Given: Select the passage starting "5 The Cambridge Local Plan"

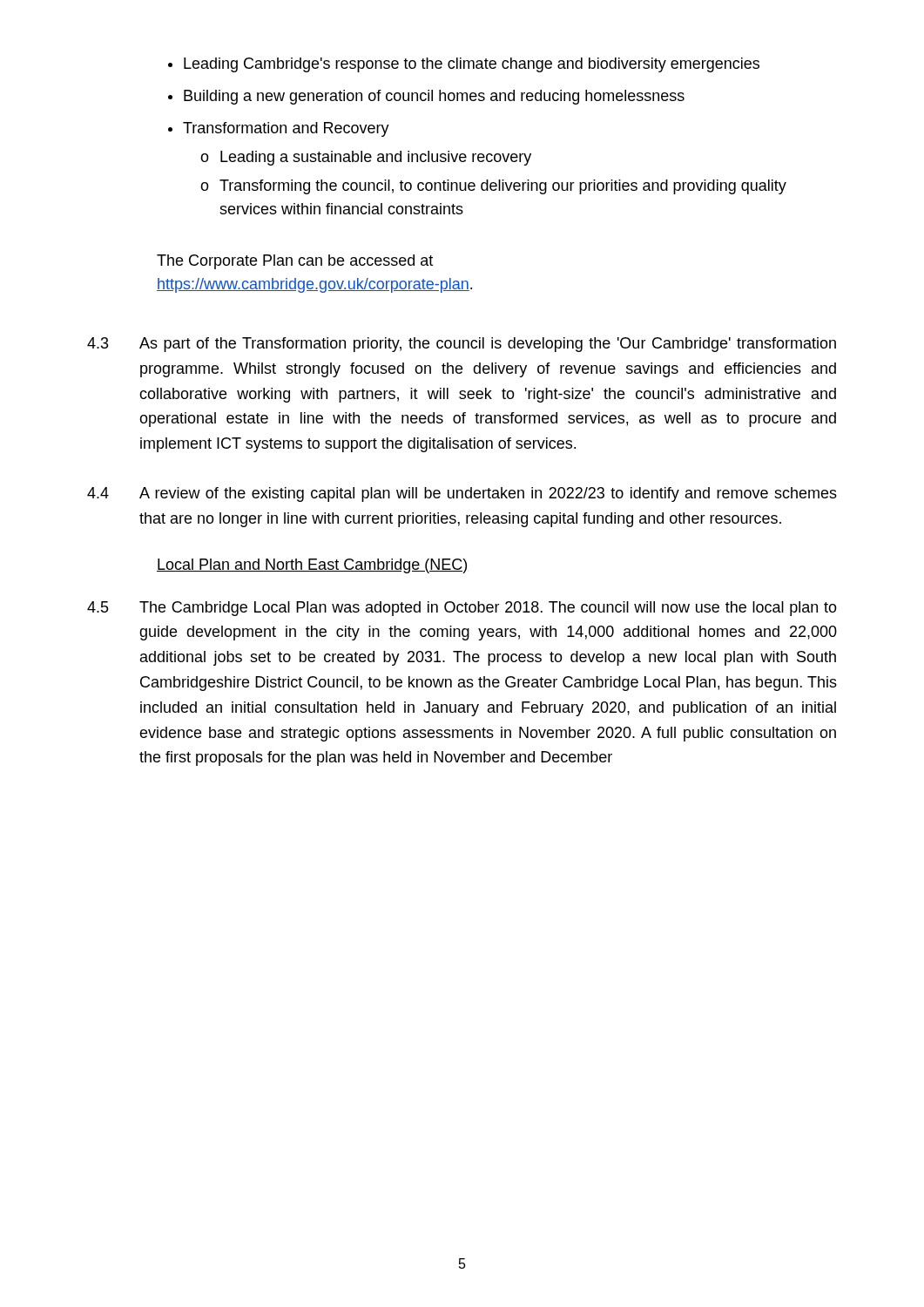Looking at the screenshot, I should pos(462,683).
